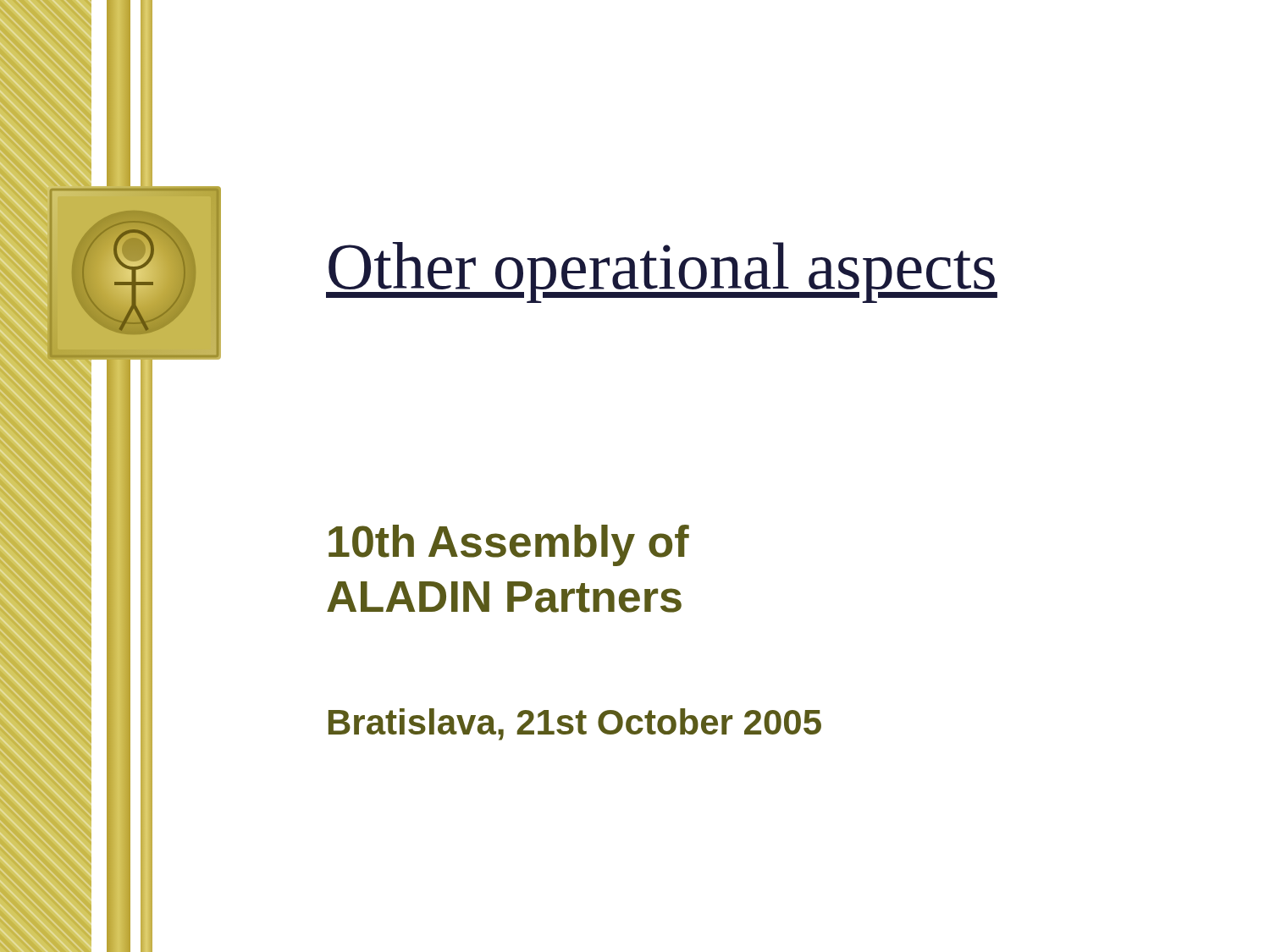Locate the text block starting "Other operational aspects"
Viewport: 1270px width, 952px height.
662,266
